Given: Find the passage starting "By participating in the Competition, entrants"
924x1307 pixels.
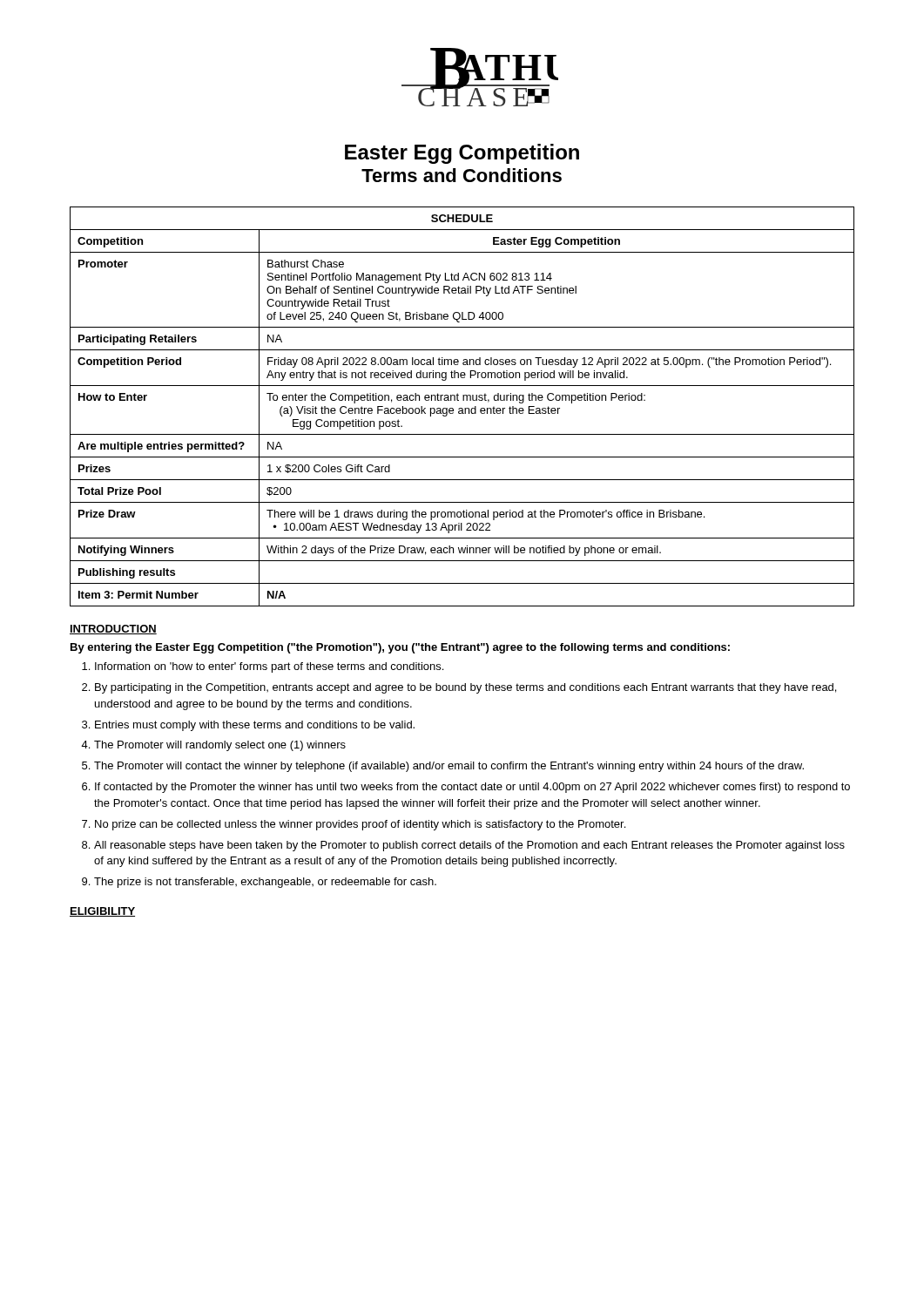Looking at the screenshot, I should pyautogui.click(x=474, y=696).
